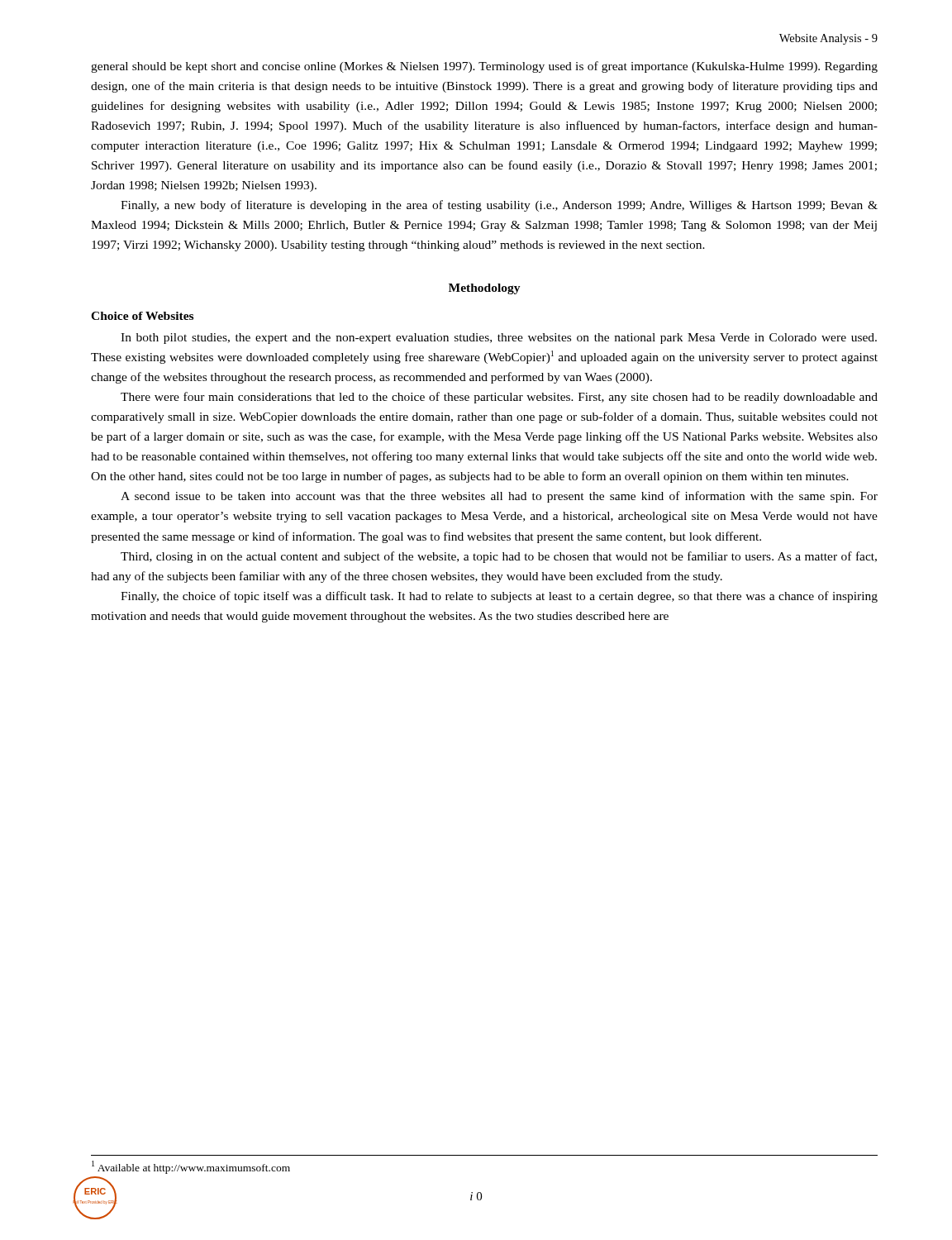Point to the region starting "A second issue to be taken into"
Viewport: 952px width, 1240px height.
pyautogui.click(x=484, y=516)
